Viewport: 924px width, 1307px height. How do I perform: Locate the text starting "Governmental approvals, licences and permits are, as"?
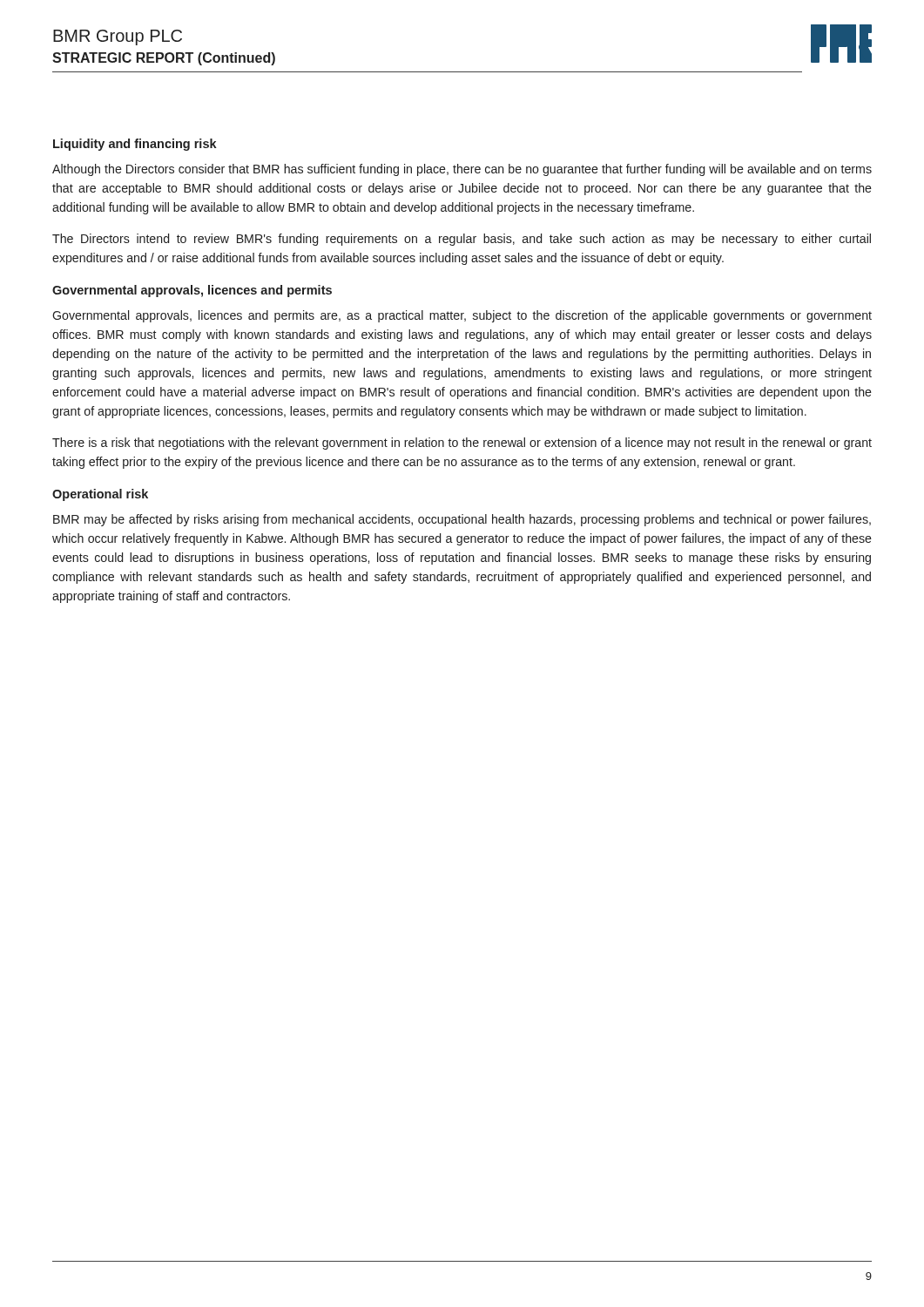point(462,363)
